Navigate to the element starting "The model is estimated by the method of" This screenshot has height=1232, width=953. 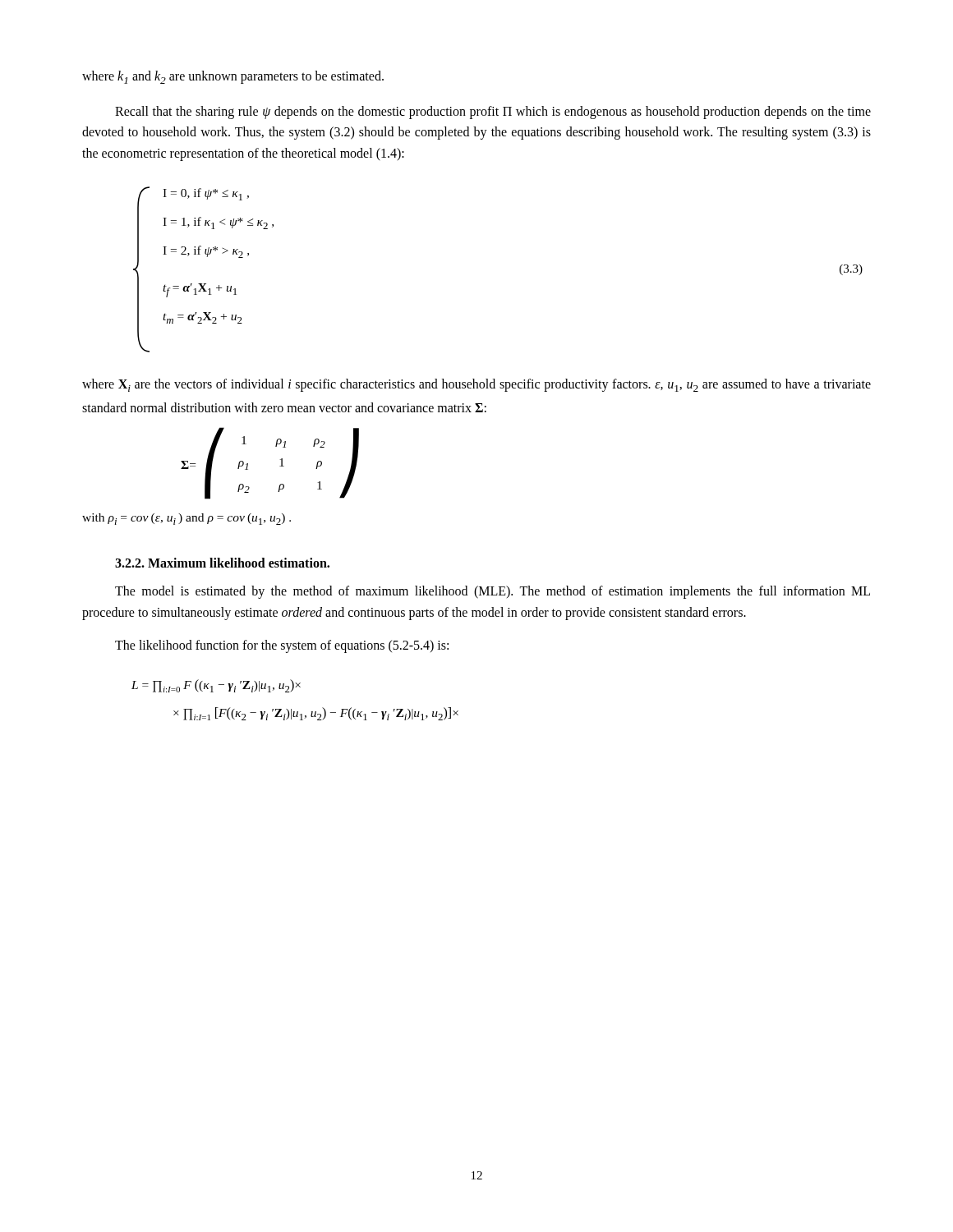476,602
